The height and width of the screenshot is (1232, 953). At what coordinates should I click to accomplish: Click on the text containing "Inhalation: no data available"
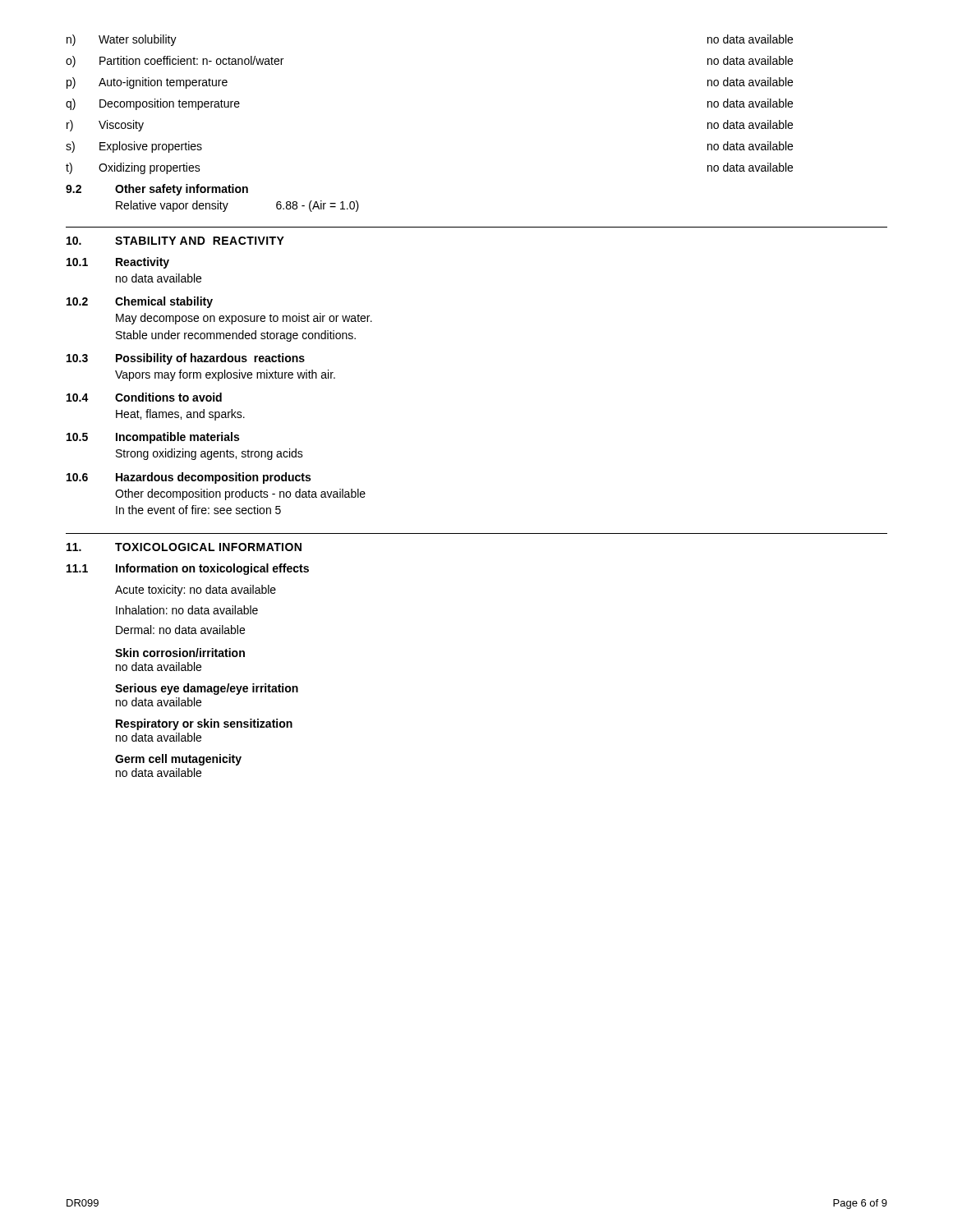pos(187,610)
